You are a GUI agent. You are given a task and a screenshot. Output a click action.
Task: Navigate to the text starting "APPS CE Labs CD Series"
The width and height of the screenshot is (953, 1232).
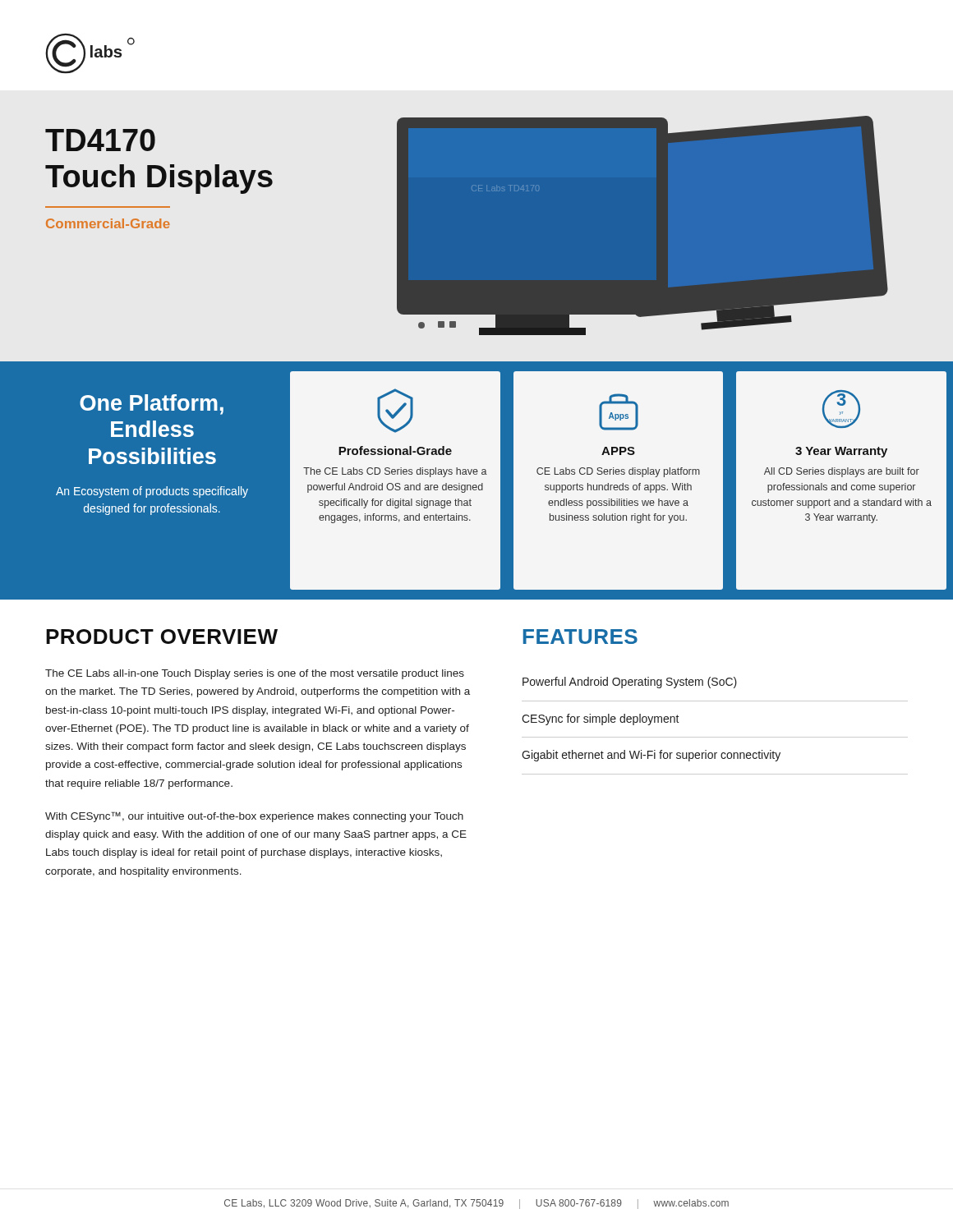618,485
